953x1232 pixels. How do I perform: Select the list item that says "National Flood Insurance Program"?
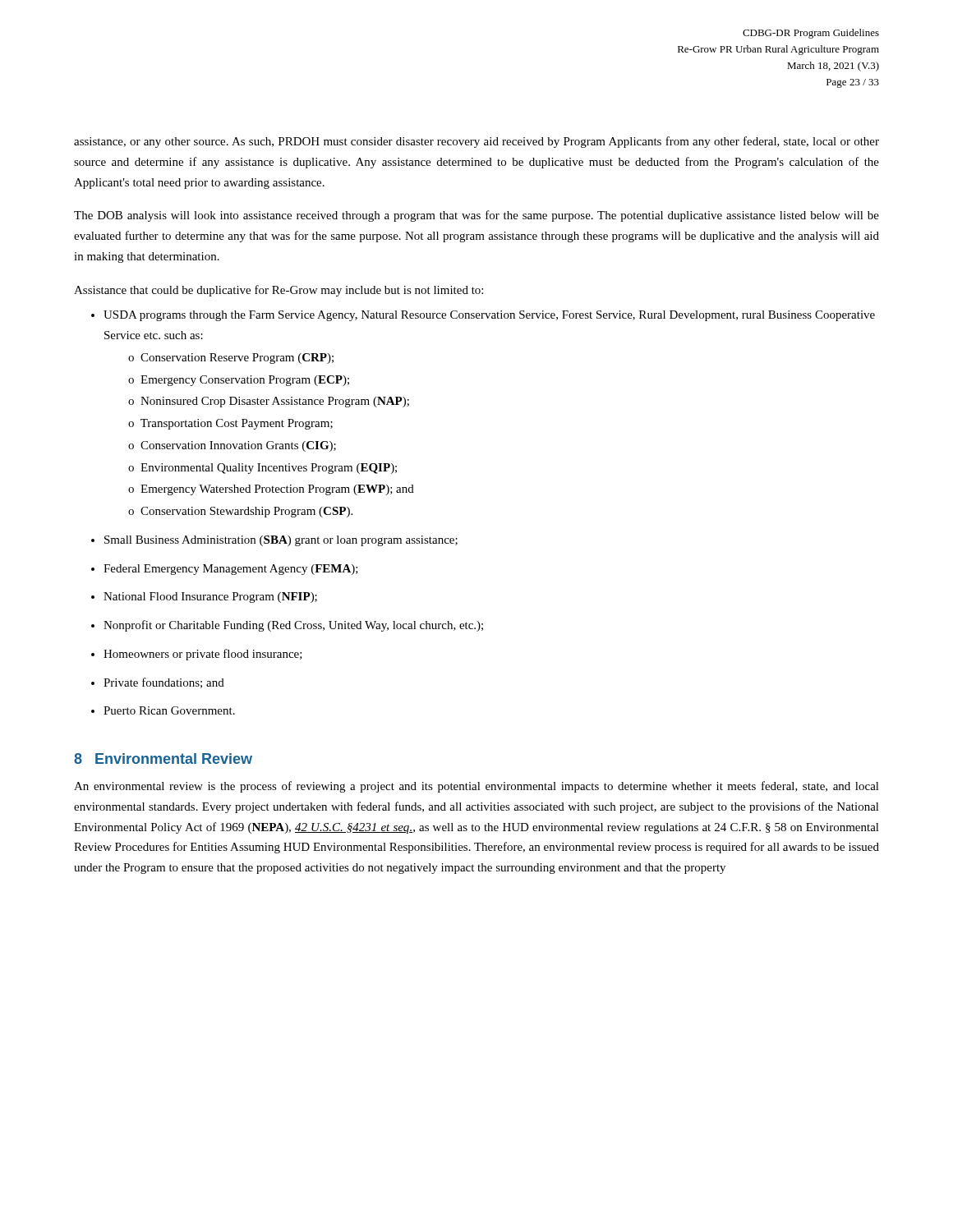pyautogui.click(x=204, y=598)
